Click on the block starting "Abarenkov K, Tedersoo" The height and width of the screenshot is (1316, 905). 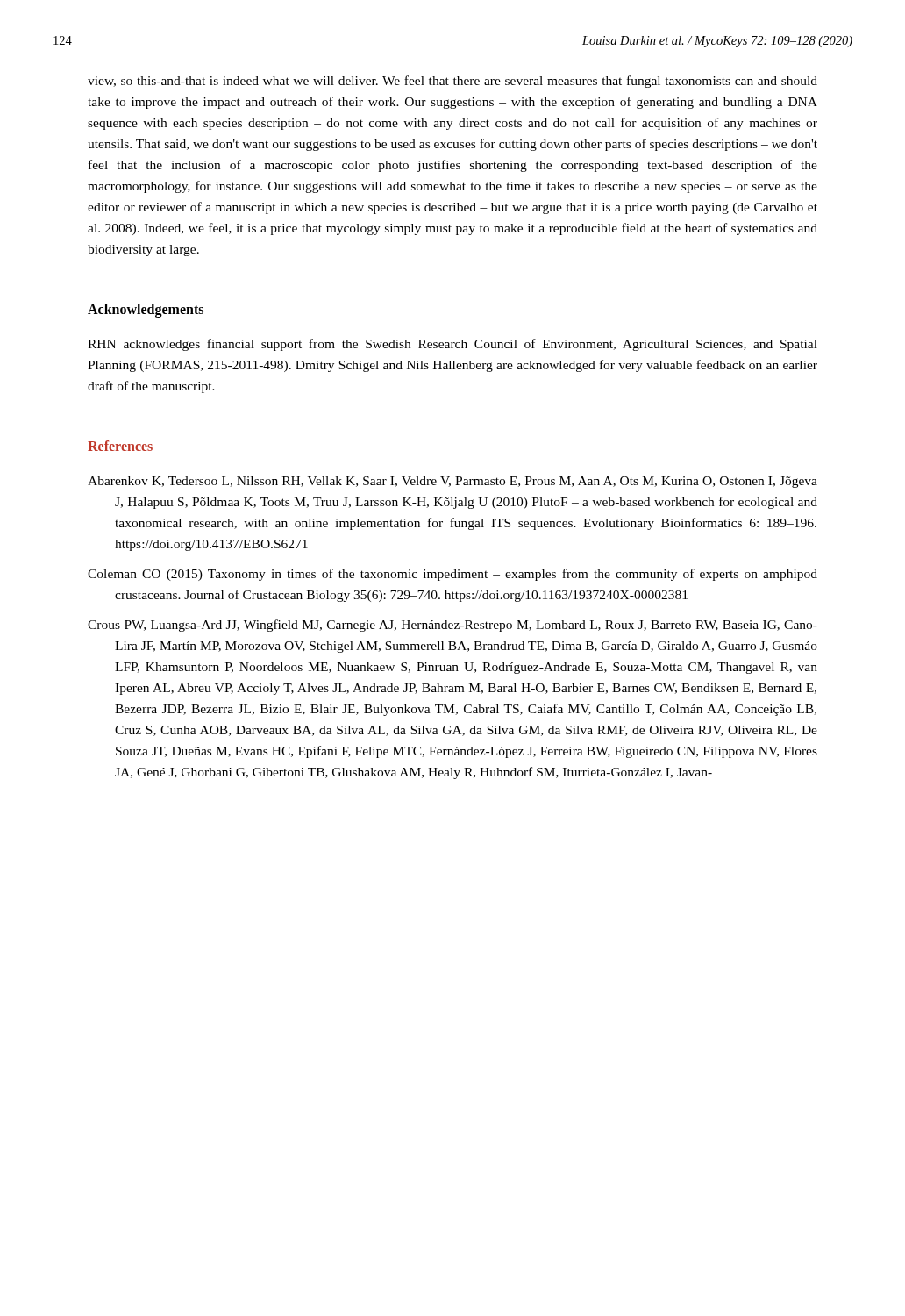tap(452, 512)
